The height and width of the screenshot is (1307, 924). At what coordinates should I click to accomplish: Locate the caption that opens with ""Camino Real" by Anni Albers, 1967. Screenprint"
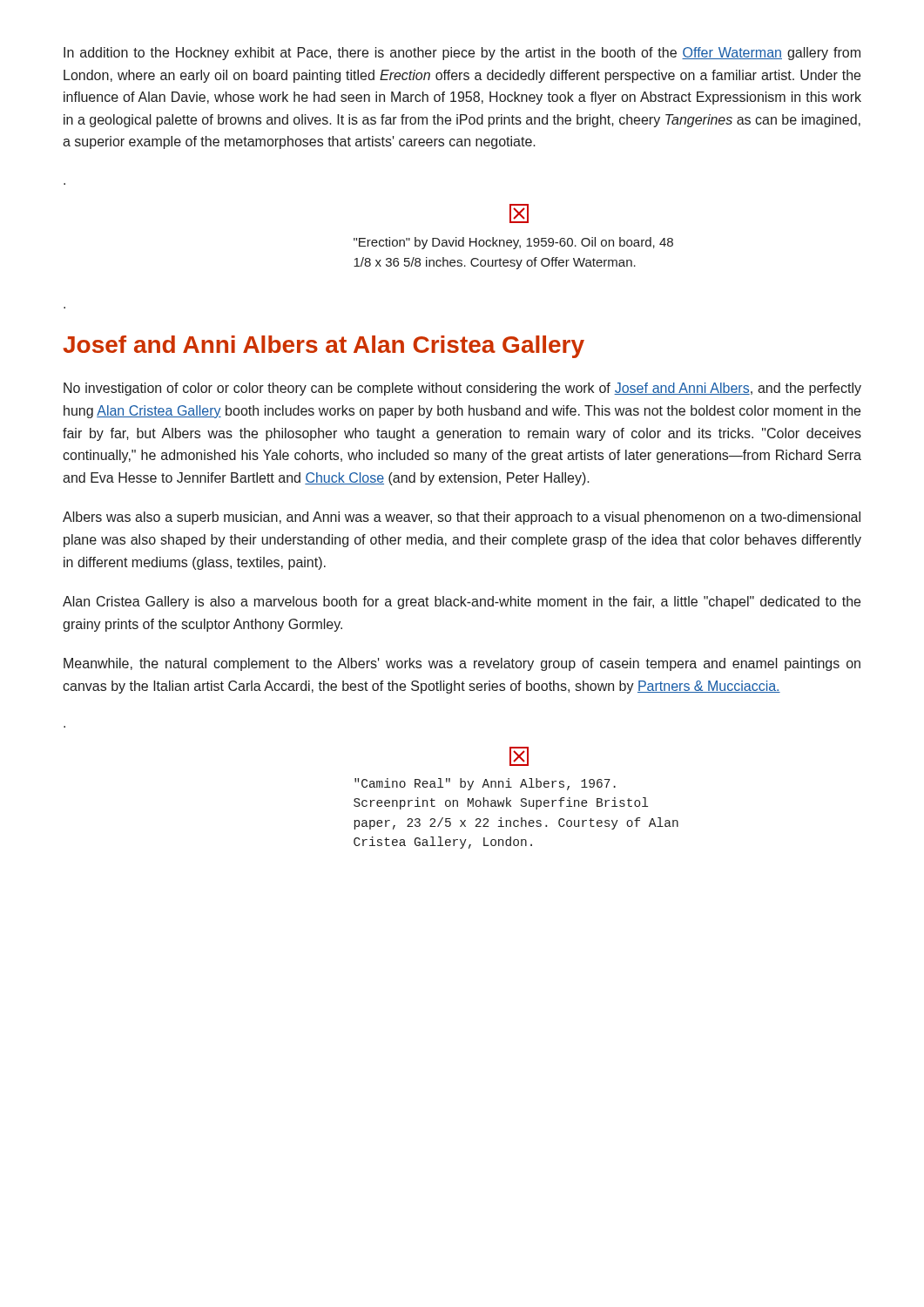(516, 813)
